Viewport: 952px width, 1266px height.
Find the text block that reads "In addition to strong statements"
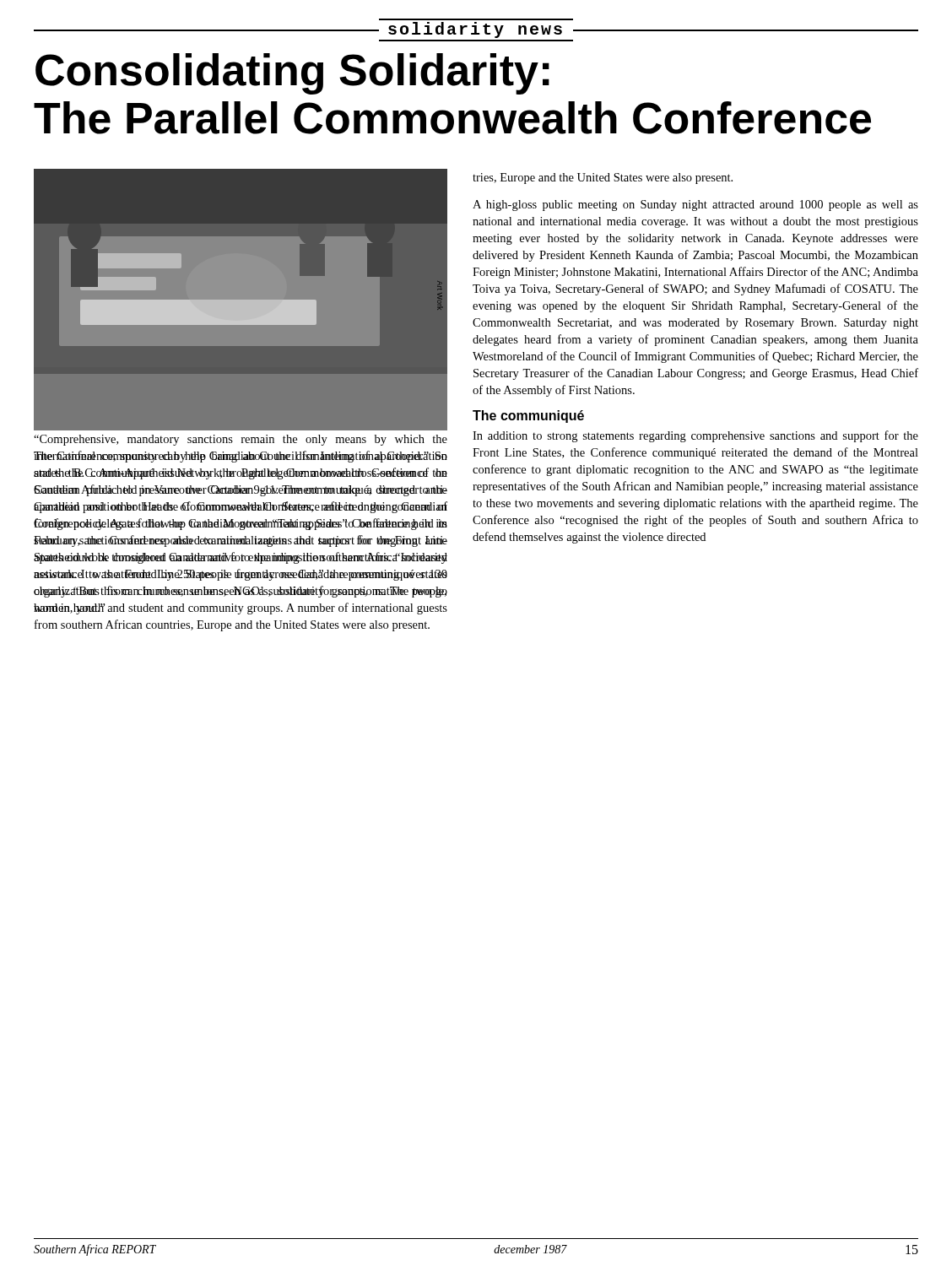[695, 486]
